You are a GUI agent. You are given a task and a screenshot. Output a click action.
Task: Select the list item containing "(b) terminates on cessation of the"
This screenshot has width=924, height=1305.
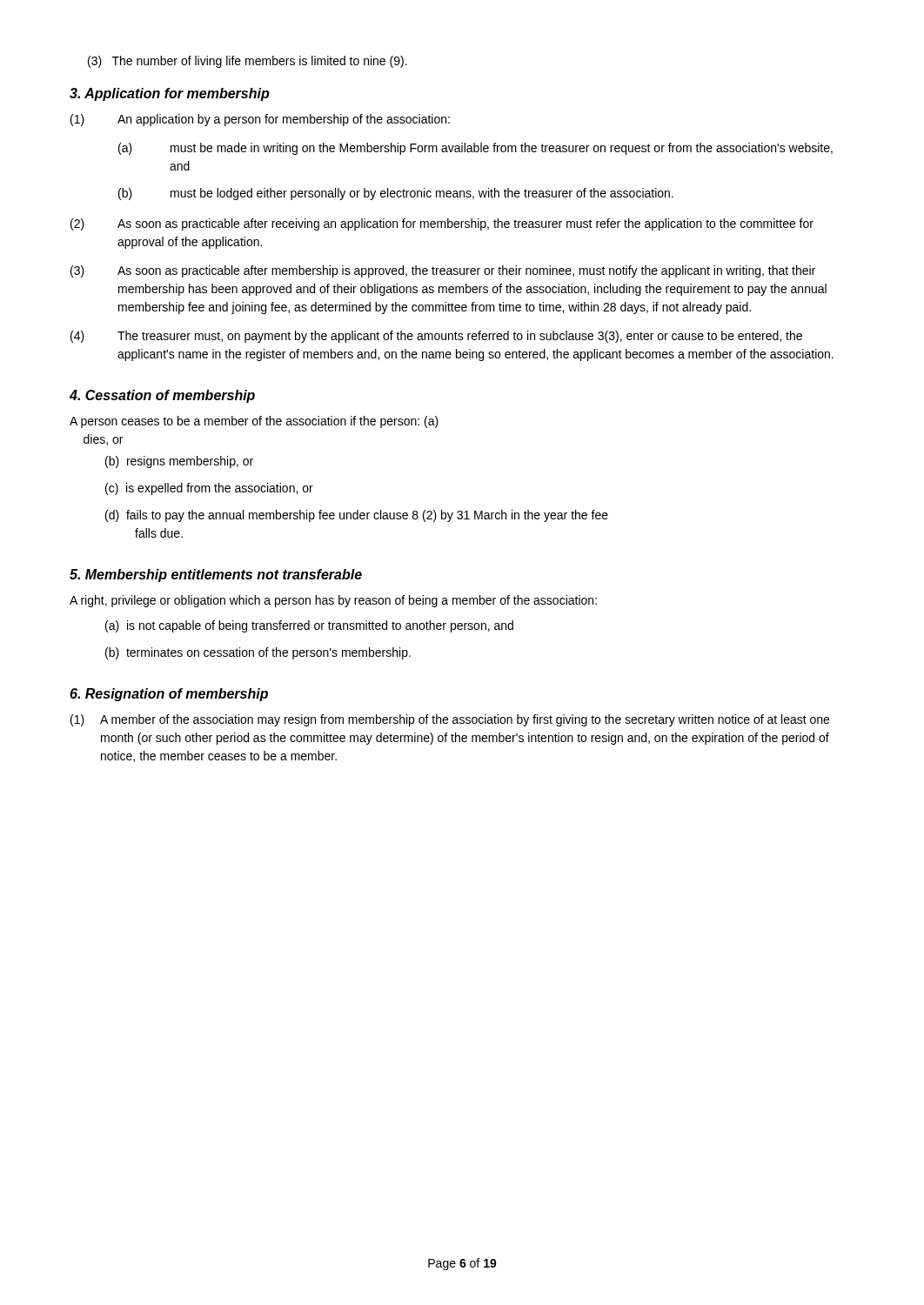point(258,652)
